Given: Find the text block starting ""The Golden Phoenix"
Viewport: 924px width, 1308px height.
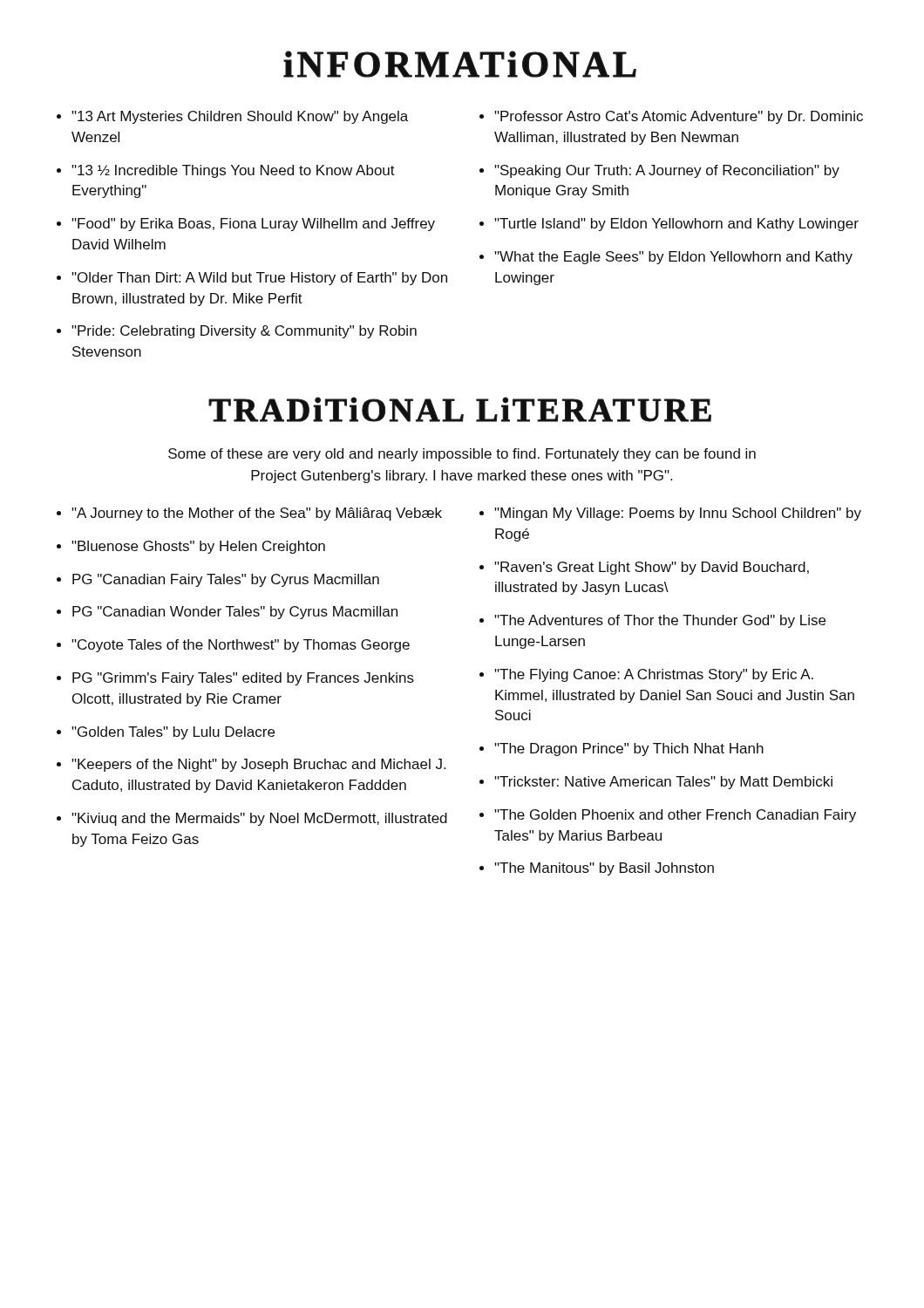Looking at the screenshot, I should [x=675, y=825].
